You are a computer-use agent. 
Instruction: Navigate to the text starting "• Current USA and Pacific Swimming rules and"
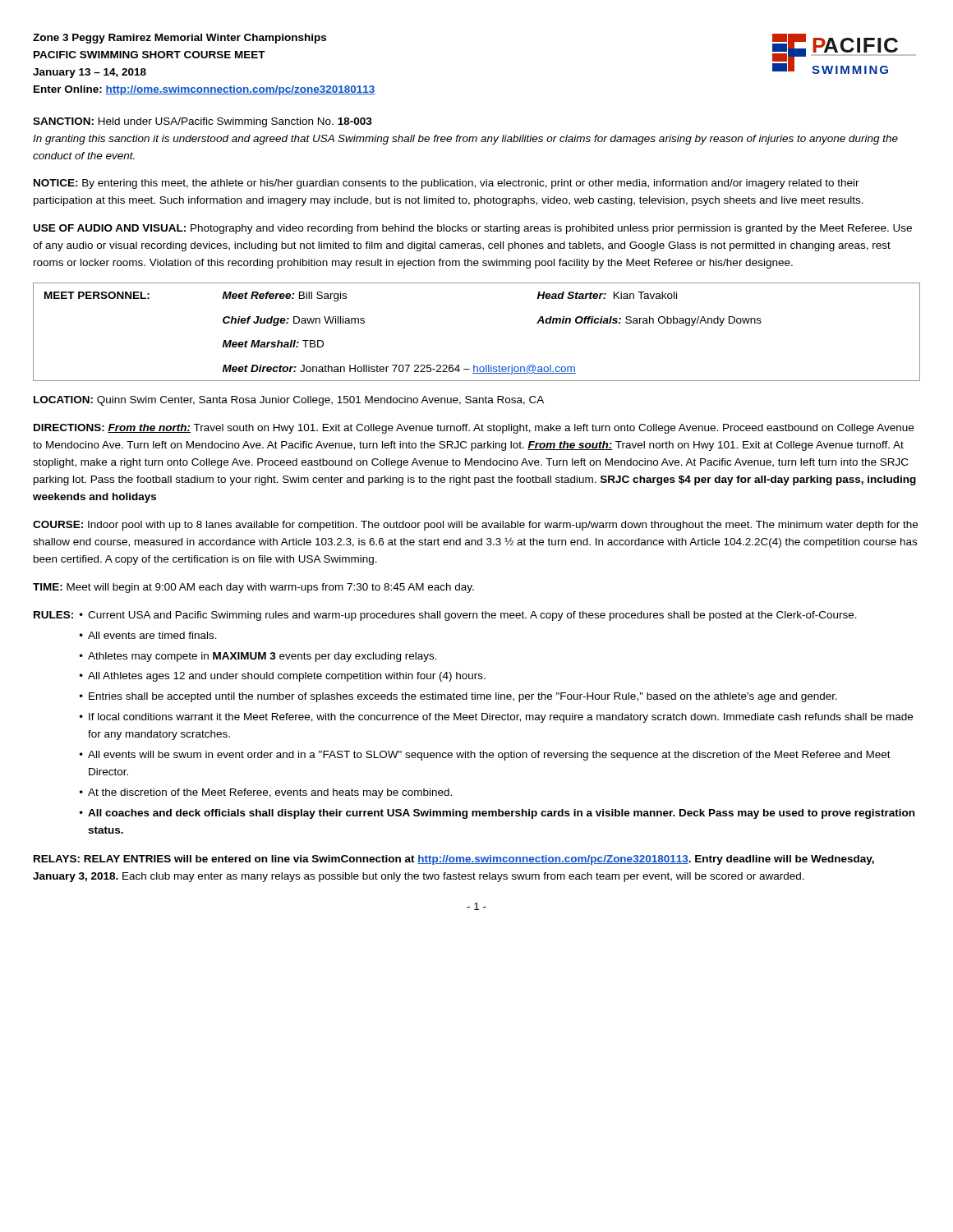468,615
